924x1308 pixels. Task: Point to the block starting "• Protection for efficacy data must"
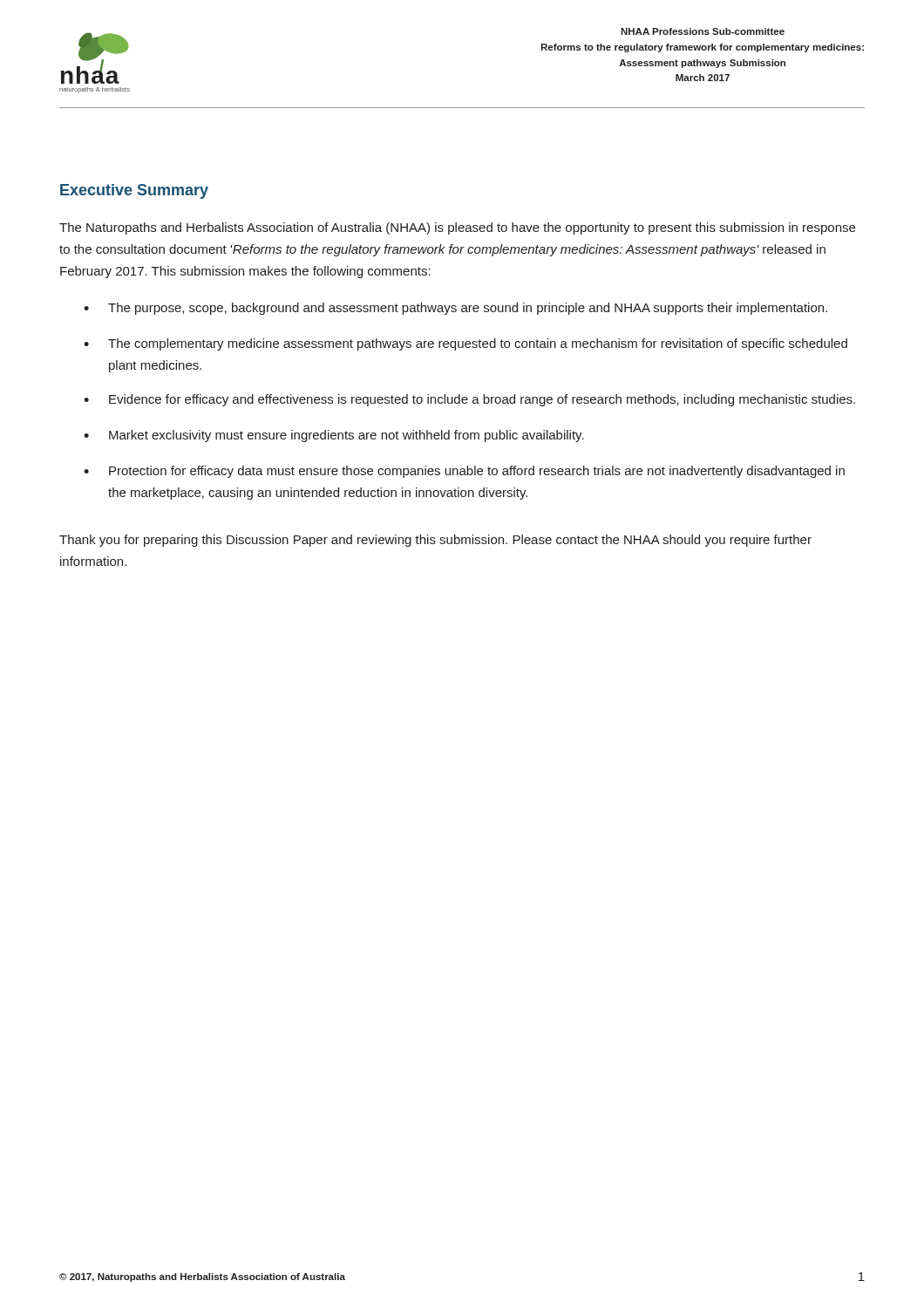[x=474, y=482]
